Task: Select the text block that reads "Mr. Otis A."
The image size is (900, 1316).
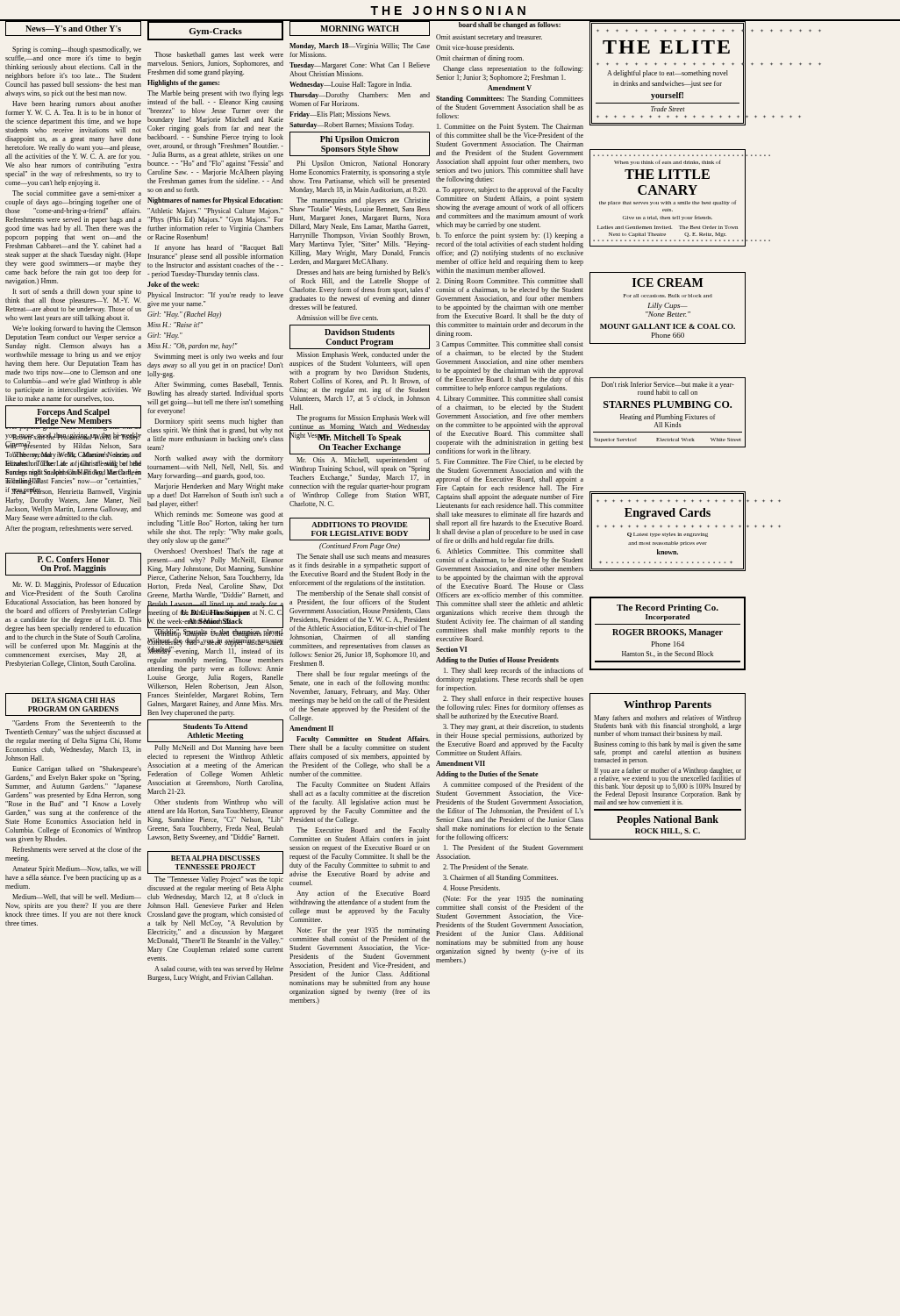Action: click(360, 483)
